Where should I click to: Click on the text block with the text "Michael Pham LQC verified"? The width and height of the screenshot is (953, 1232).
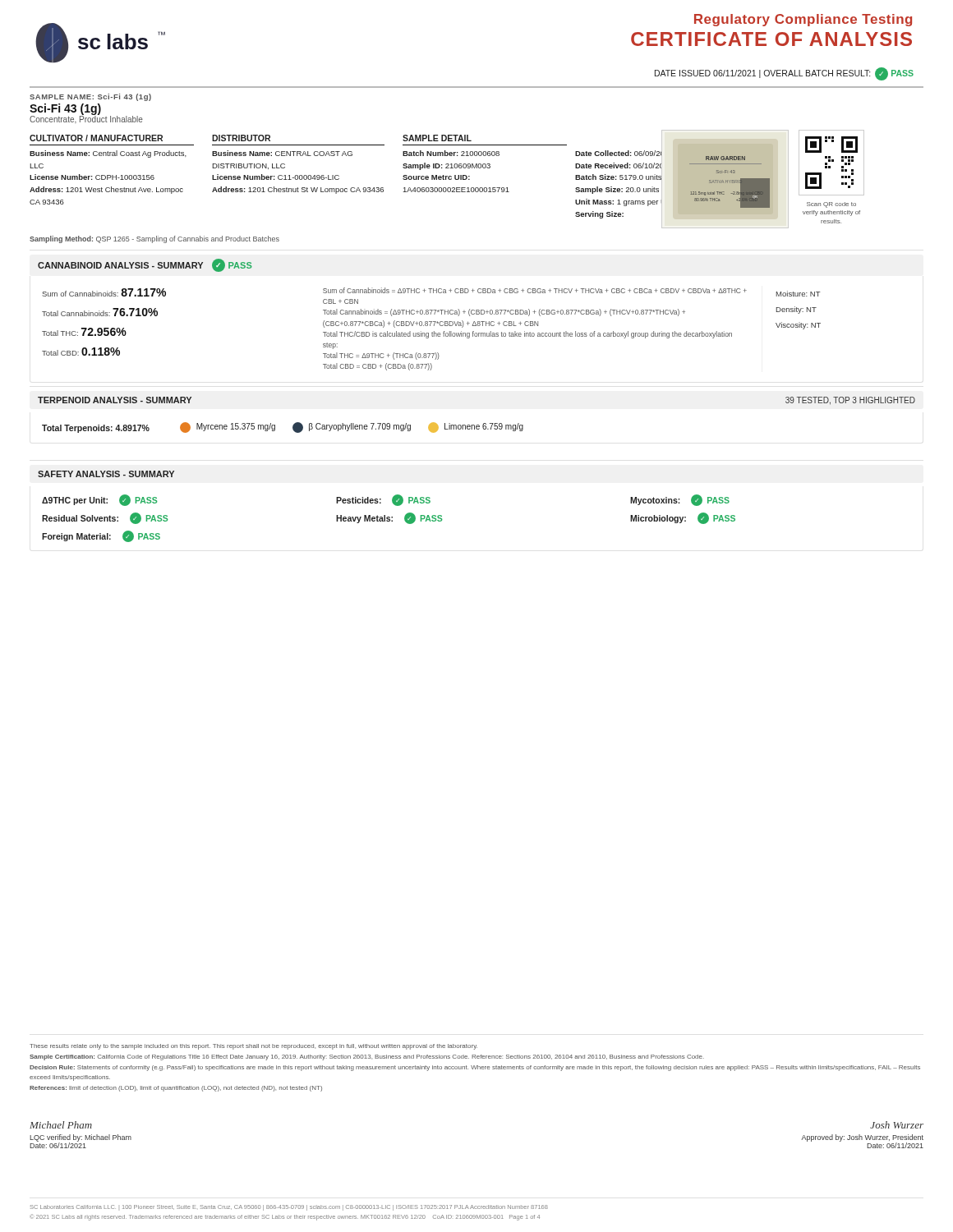point(81,1134)
